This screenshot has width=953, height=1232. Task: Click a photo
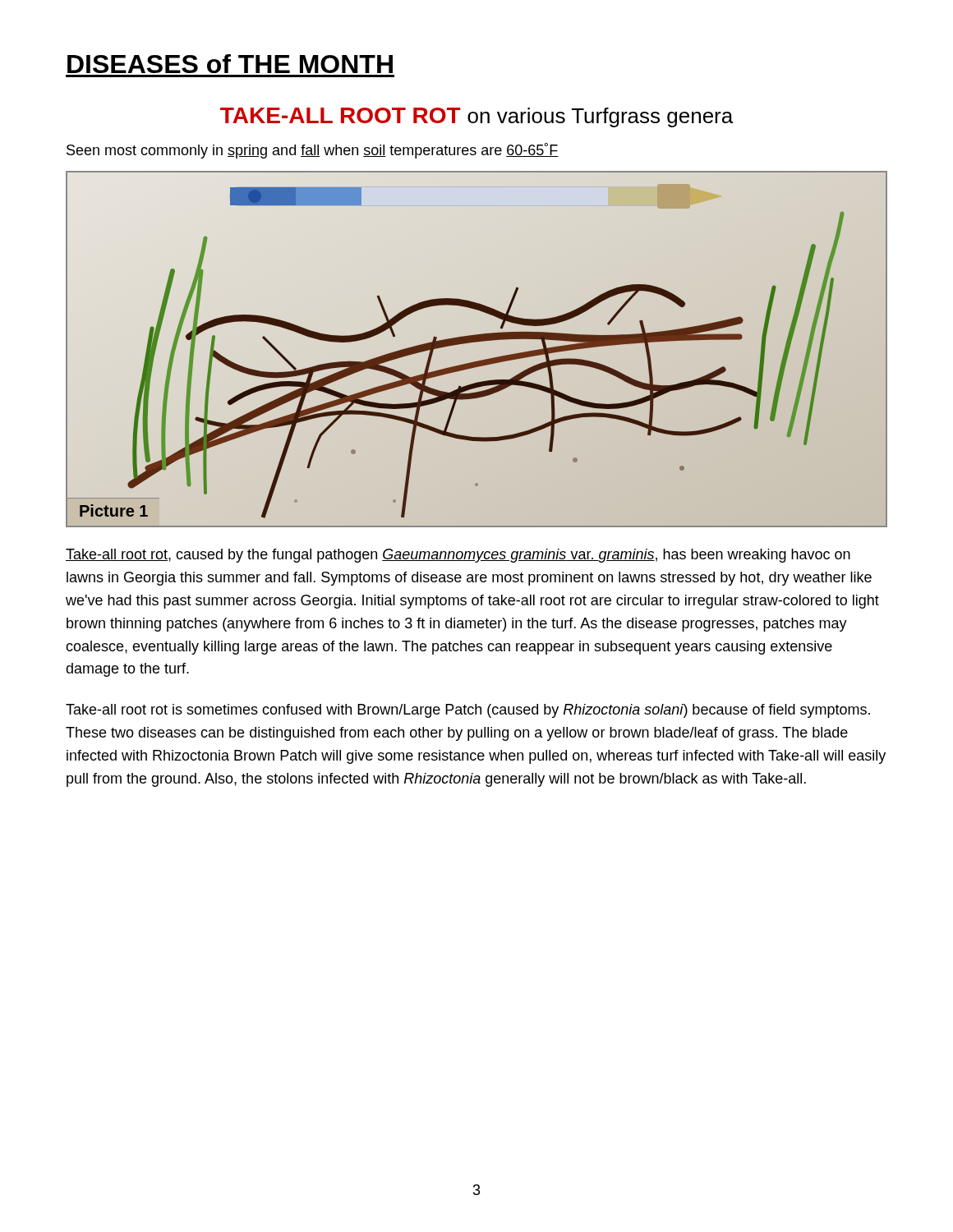[x=476, y=349]
